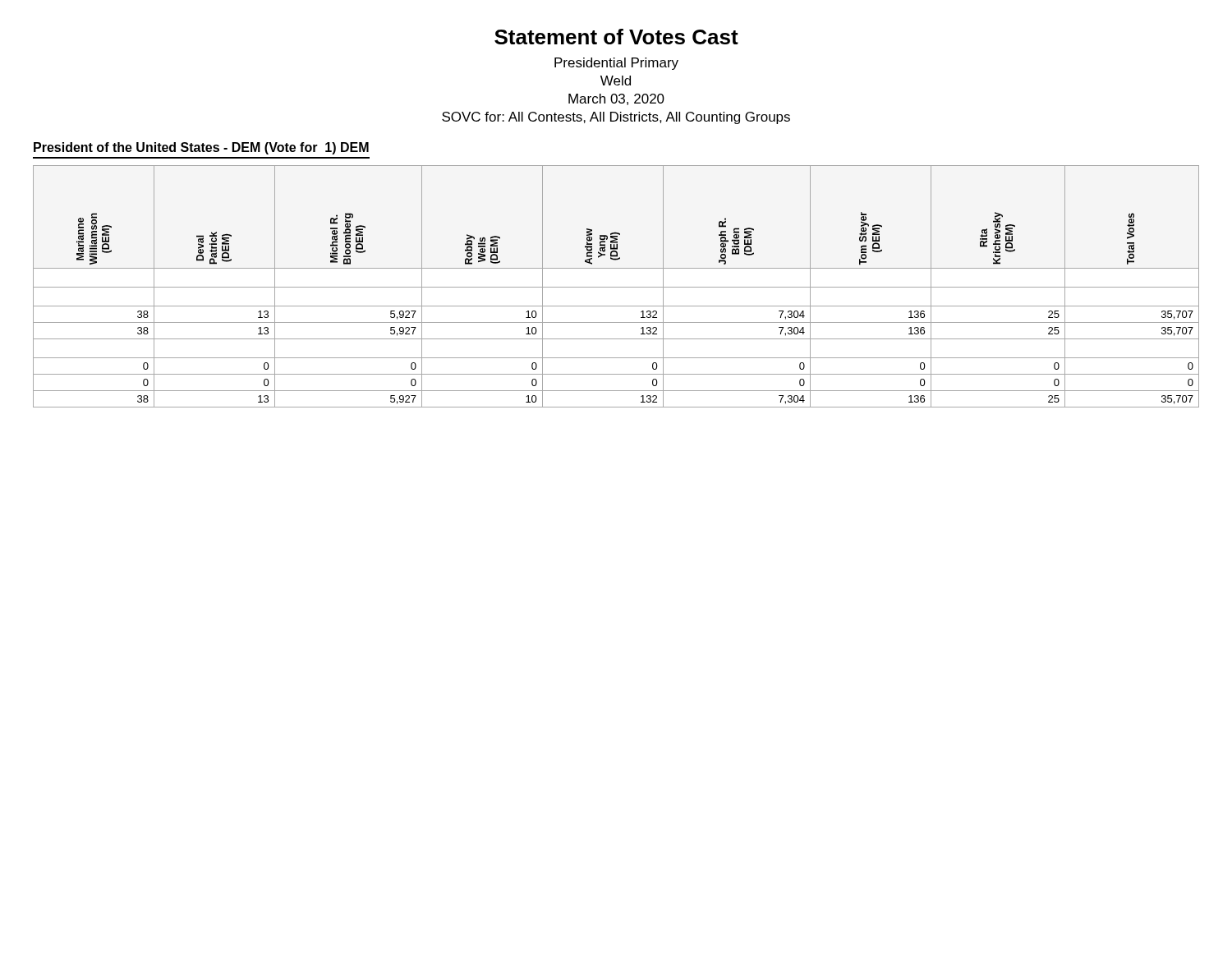This screenshot has width=1232, height=953.
Task: Select the text with the text "March 03, 2020"
Action: [x=616, y=99]
